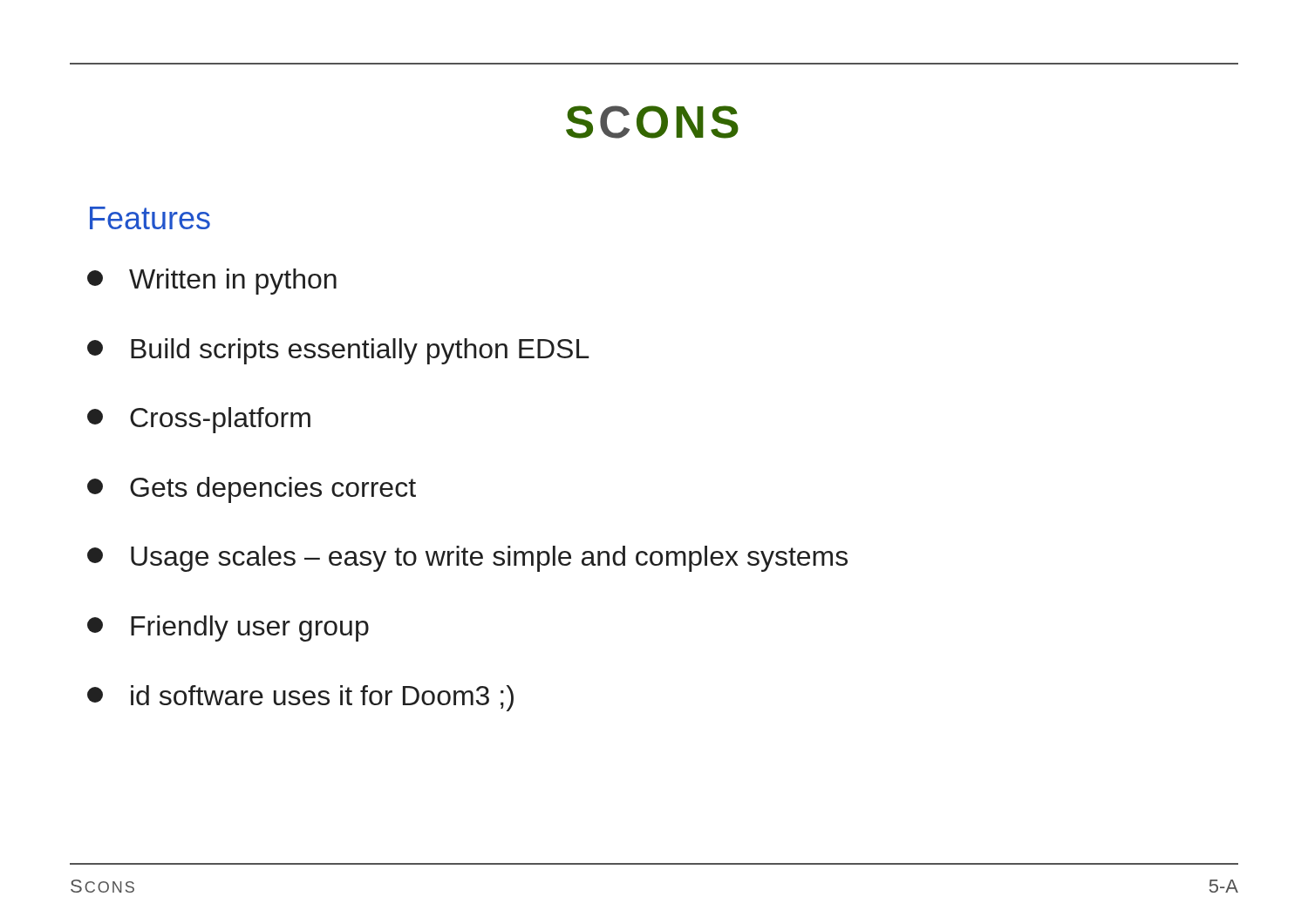The width and height of the screenshot is (1308, 924).
Task: Click where it says "Written in python"
Action: pos(212,282)
